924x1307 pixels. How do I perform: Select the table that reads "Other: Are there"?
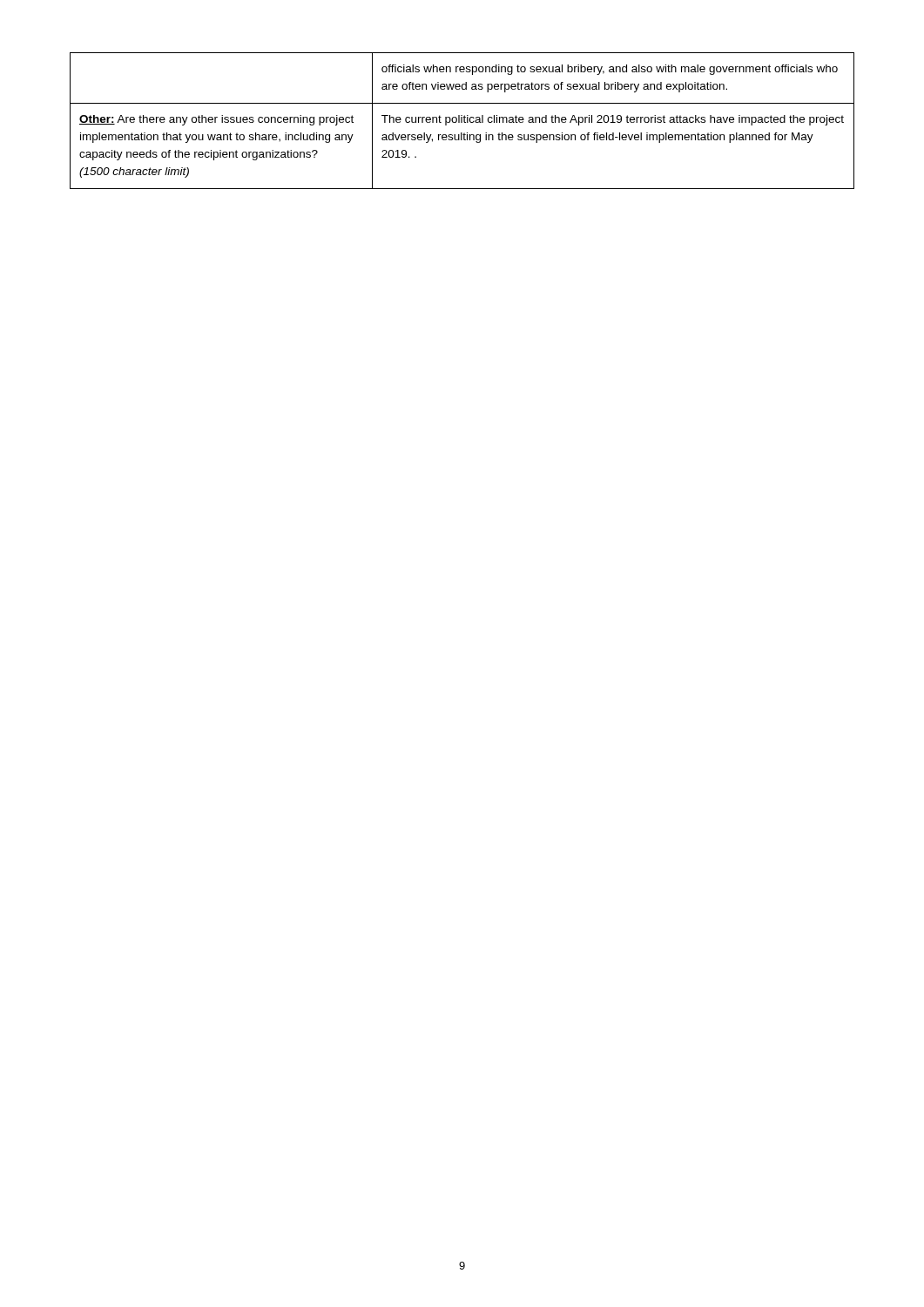tap(462, 120)
